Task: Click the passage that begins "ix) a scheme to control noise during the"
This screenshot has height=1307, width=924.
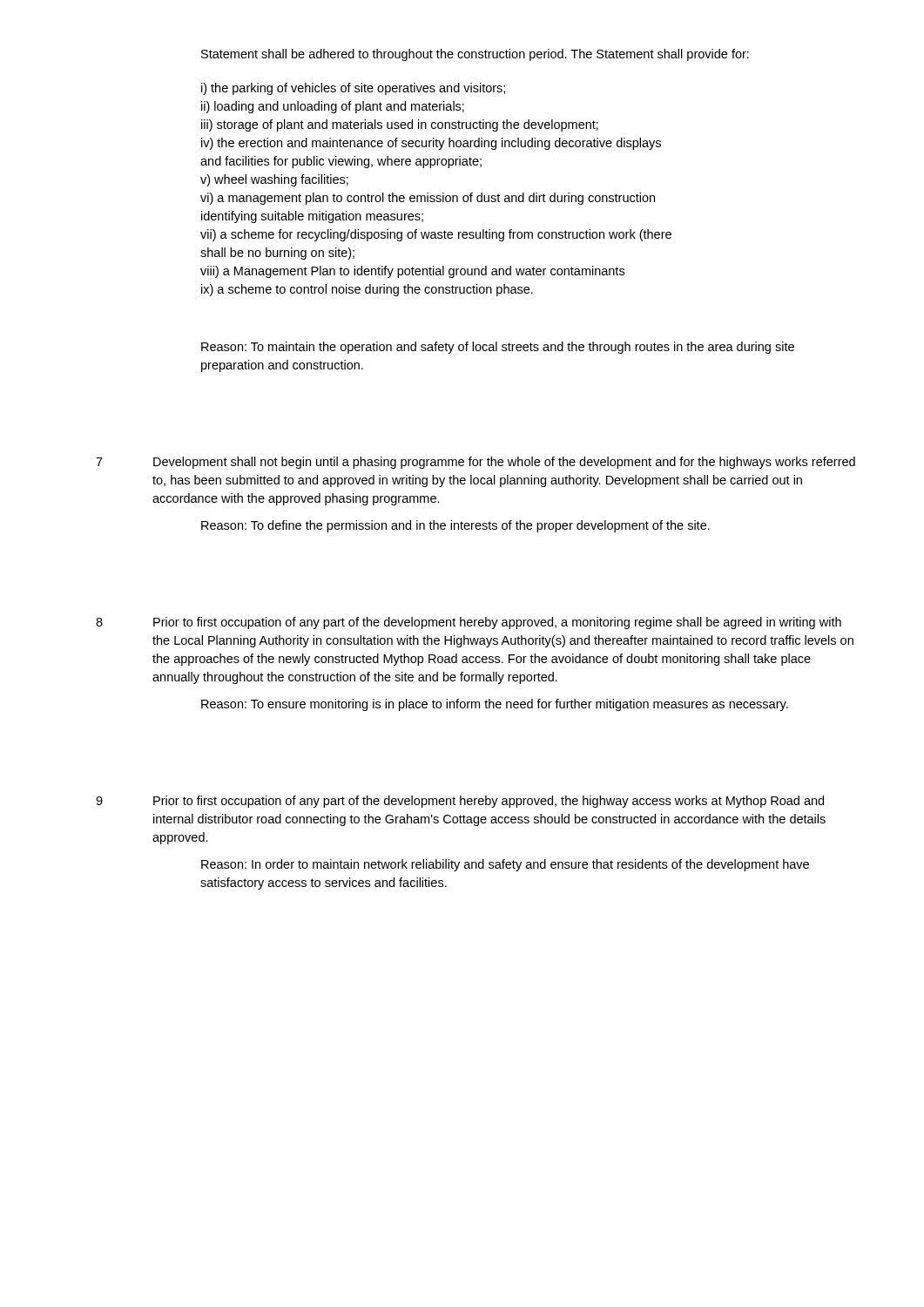Action: (367, 289)
